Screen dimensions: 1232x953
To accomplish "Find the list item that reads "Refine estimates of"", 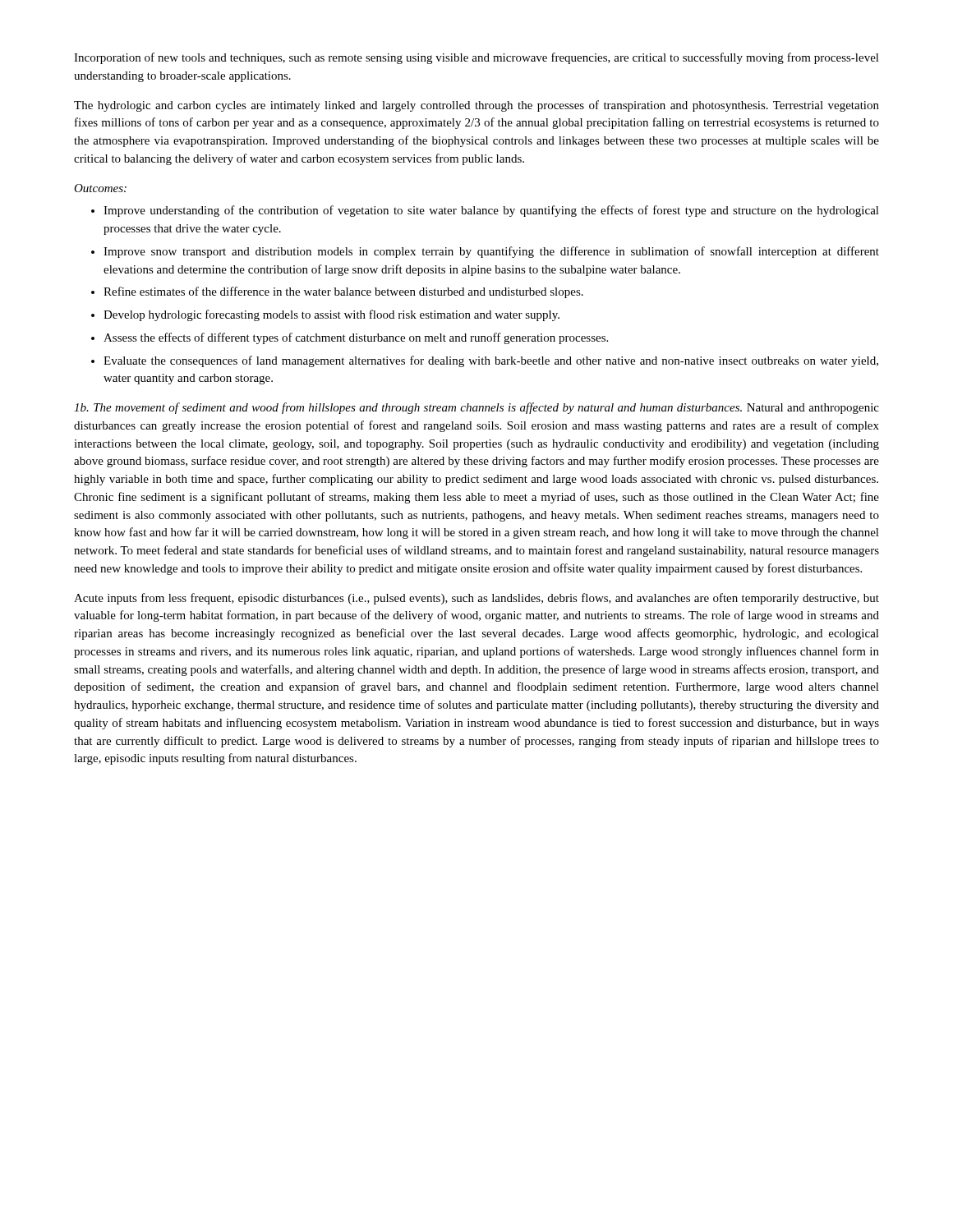I will click(344, 292).
